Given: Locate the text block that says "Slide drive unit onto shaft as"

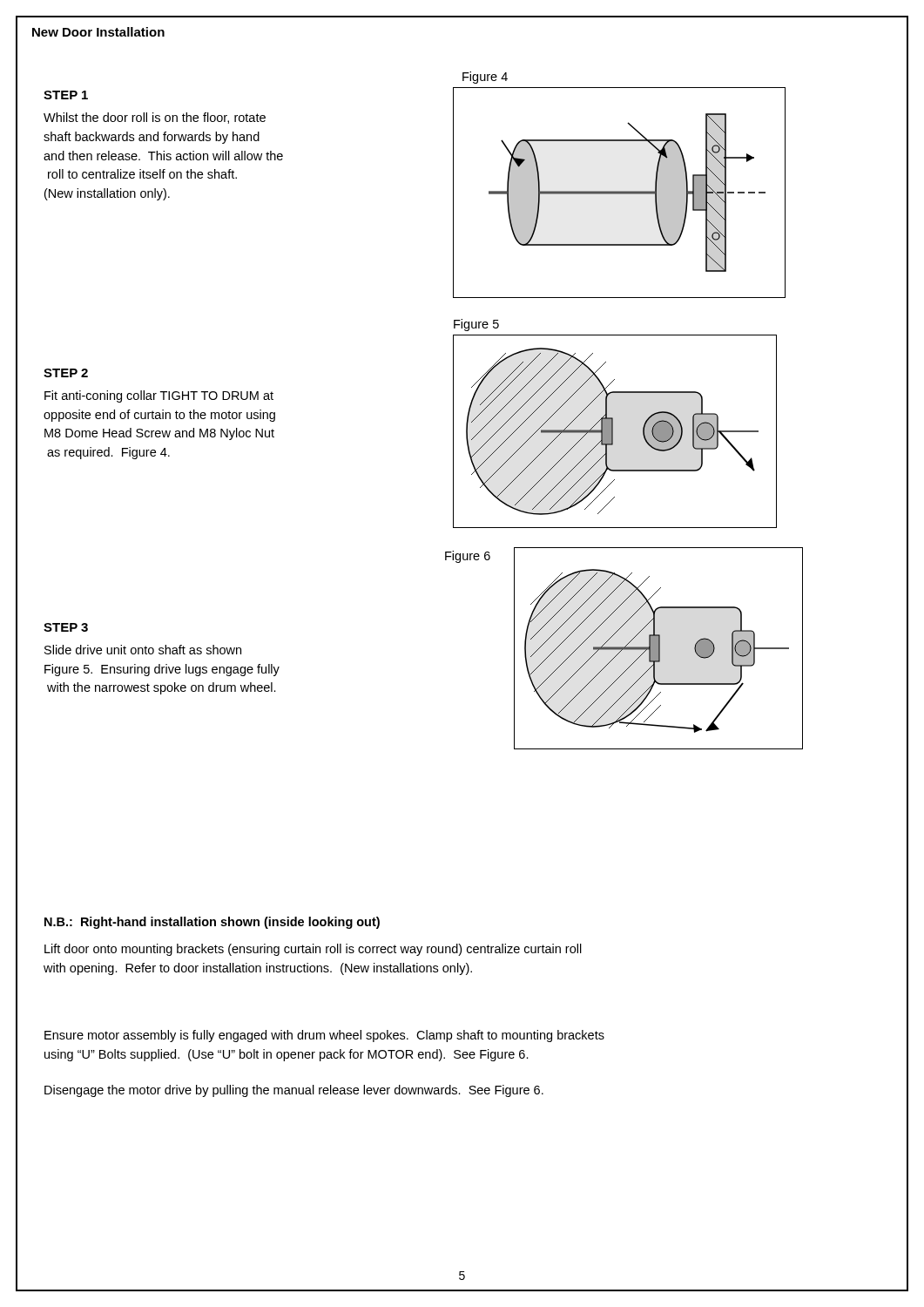Looking at the screenshot, I should pos(161,669).
